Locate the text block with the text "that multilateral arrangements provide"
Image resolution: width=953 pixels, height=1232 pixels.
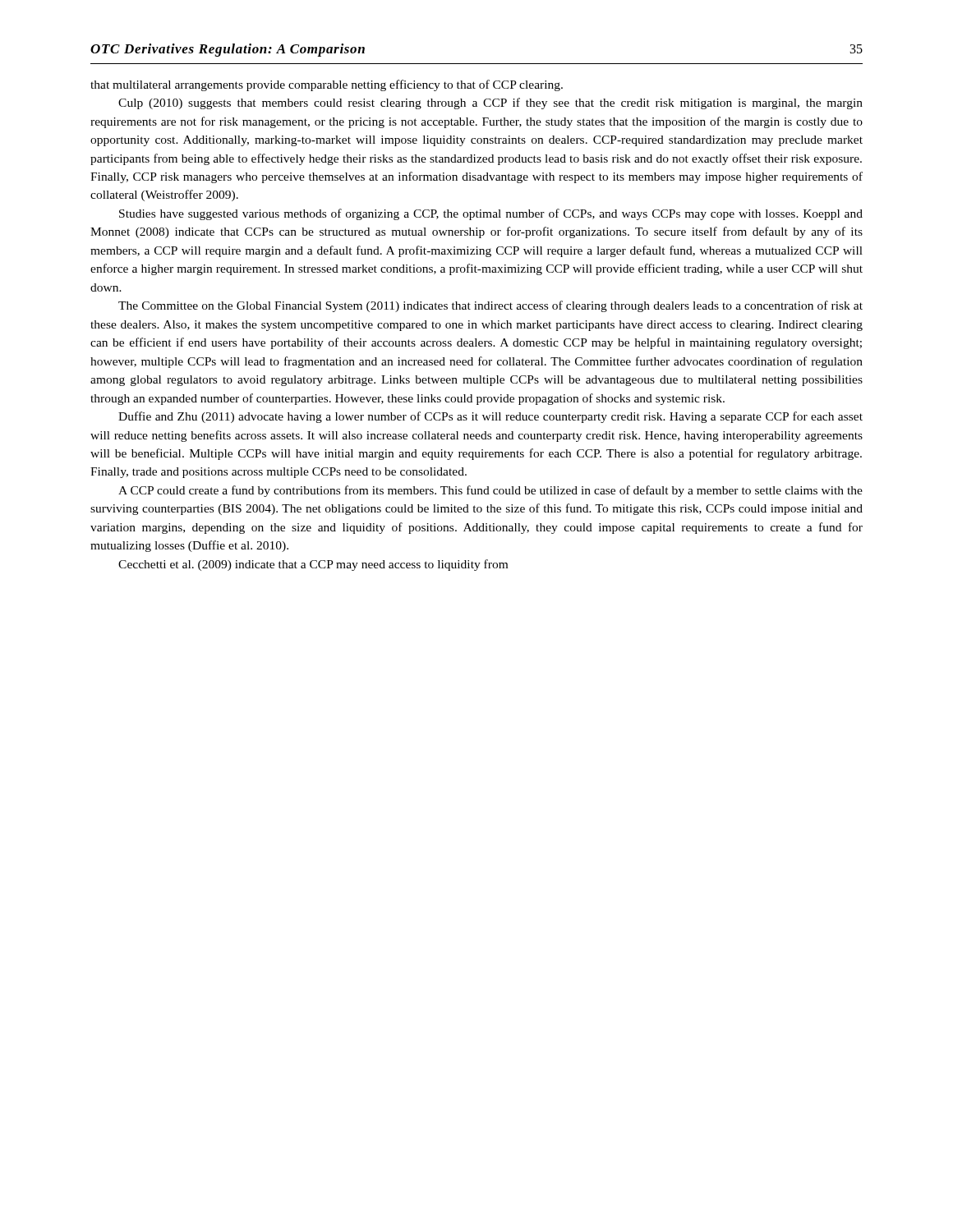click(x=476, y=324)
